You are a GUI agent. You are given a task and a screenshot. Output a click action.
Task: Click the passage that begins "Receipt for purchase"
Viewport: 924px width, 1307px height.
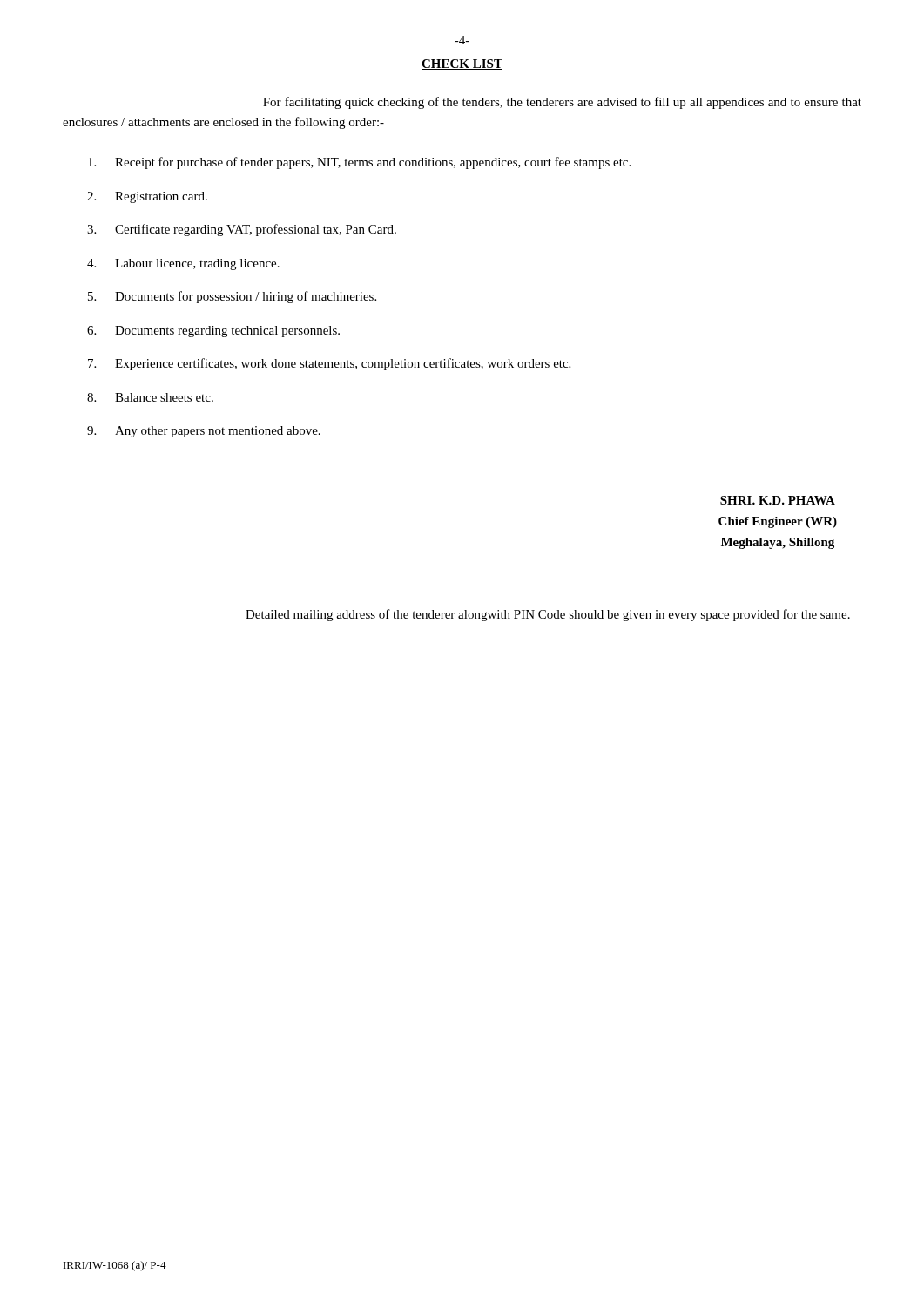[474, 162]
